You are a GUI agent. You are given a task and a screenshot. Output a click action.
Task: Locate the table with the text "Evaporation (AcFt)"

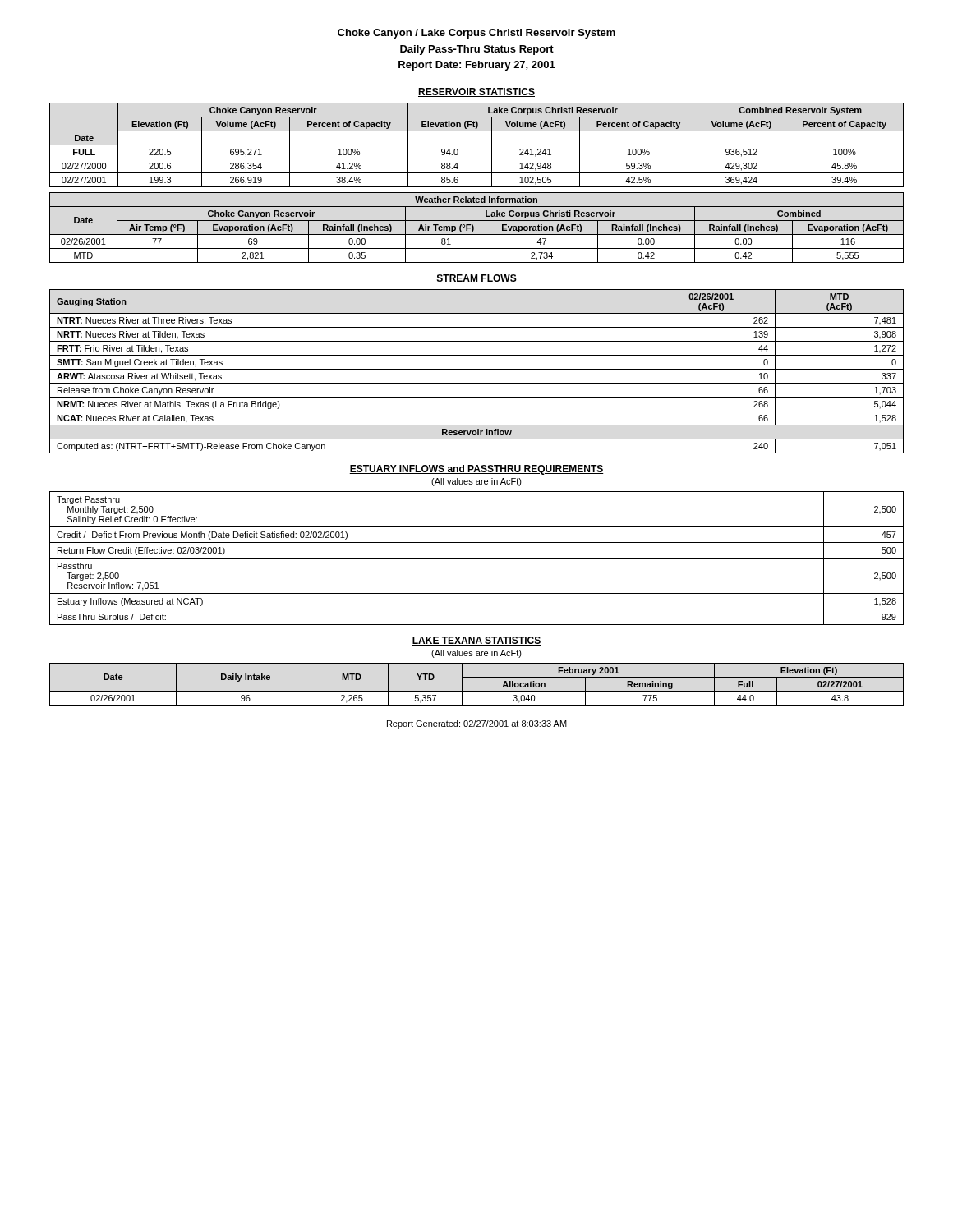[476, 227]
